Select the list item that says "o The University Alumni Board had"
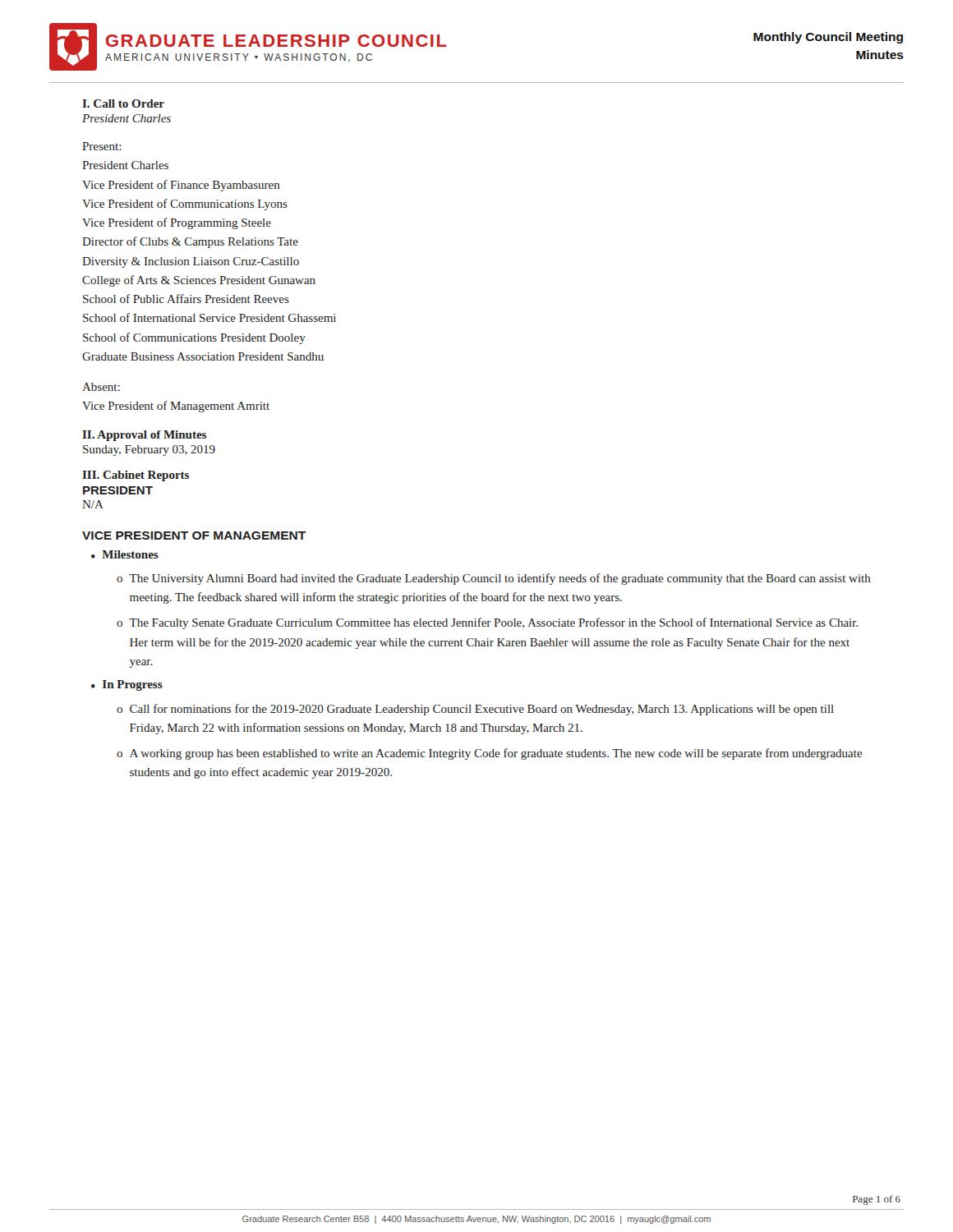Viewport: 953px width, 1232px height. 494,588
